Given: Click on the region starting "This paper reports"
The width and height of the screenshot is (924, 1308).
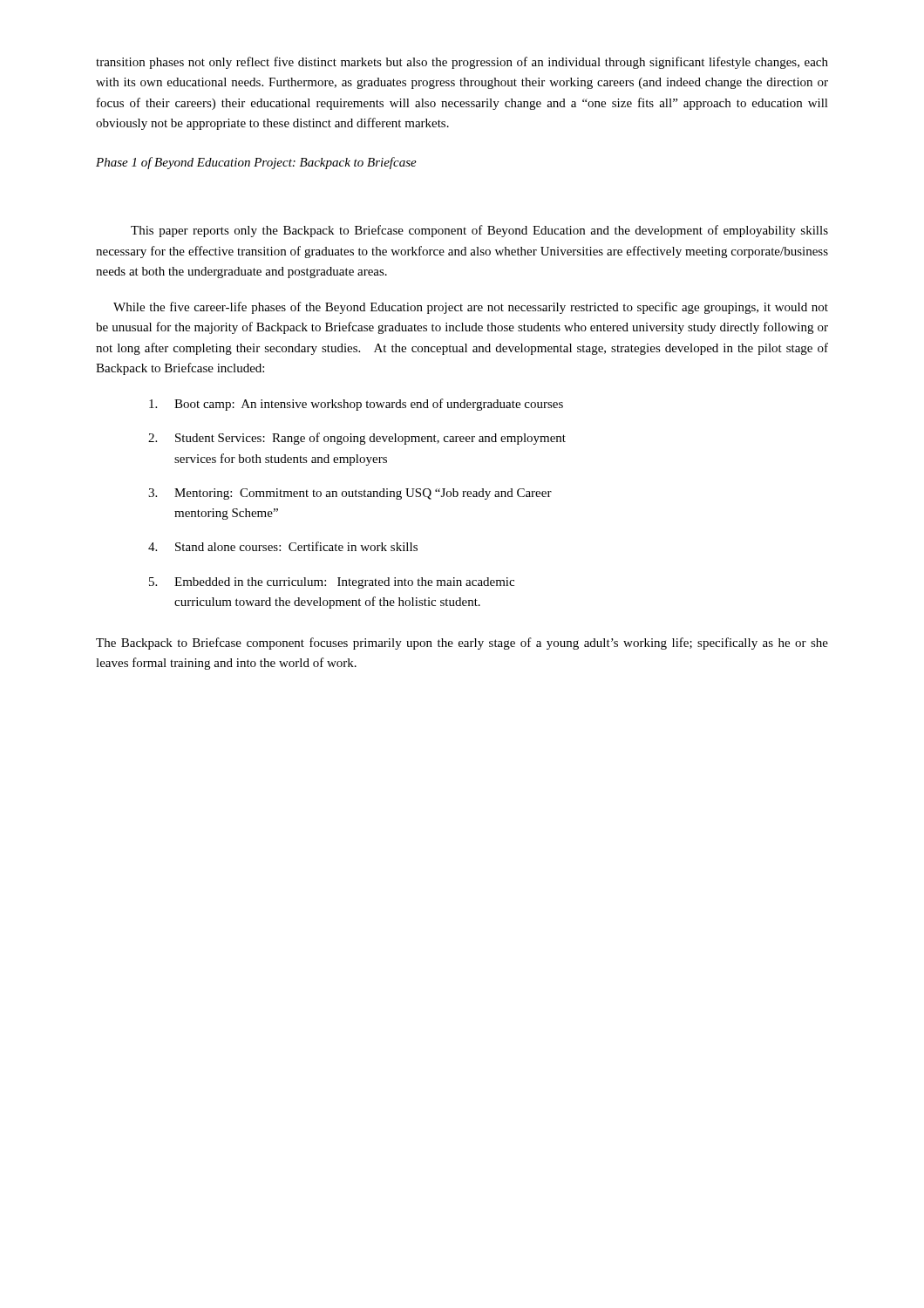Looking at the screenshot, I should point(462,251).
